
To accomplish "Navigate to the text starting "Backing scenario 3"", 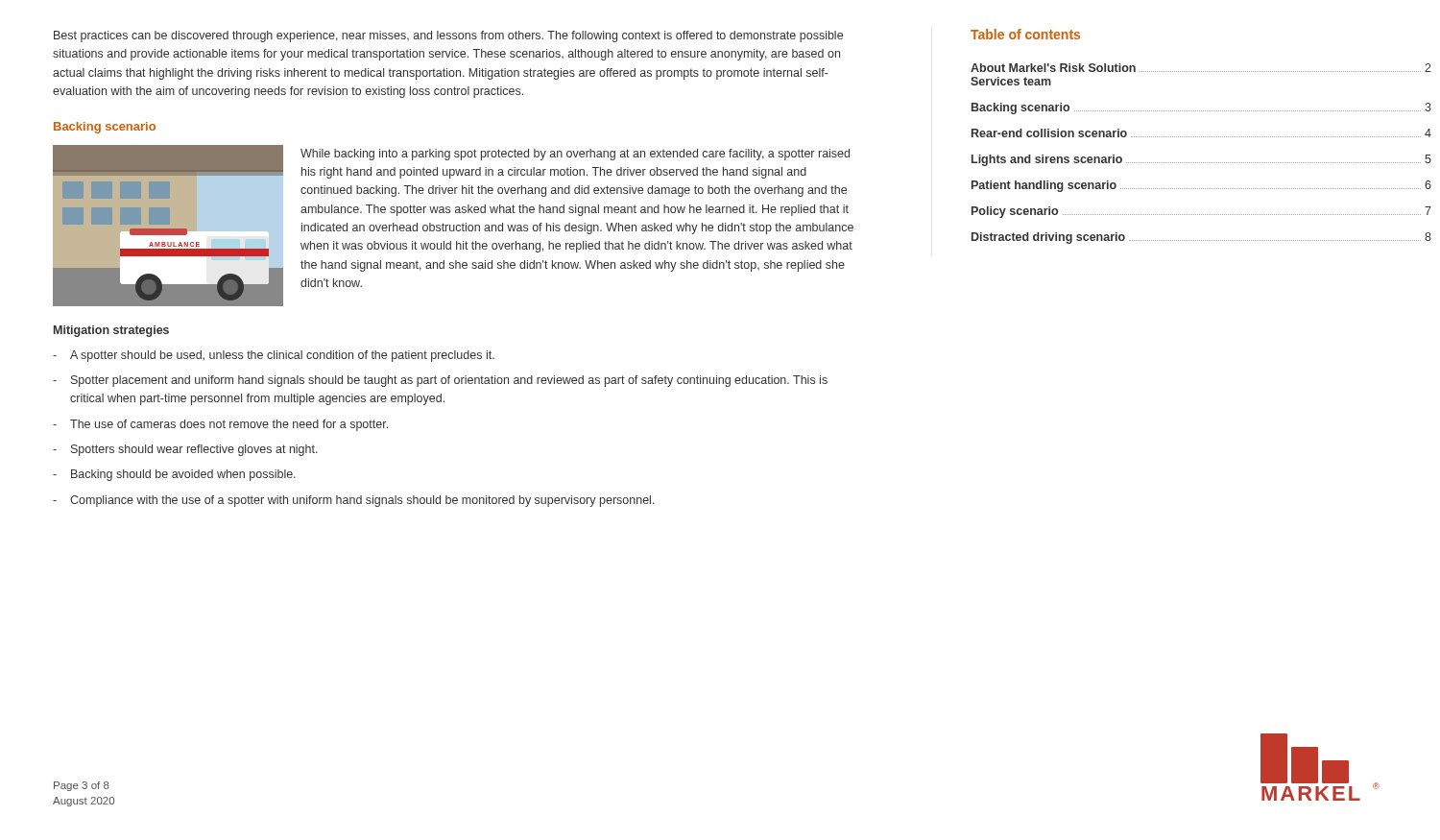I will pyautogui.click(x=1201, y=108).
